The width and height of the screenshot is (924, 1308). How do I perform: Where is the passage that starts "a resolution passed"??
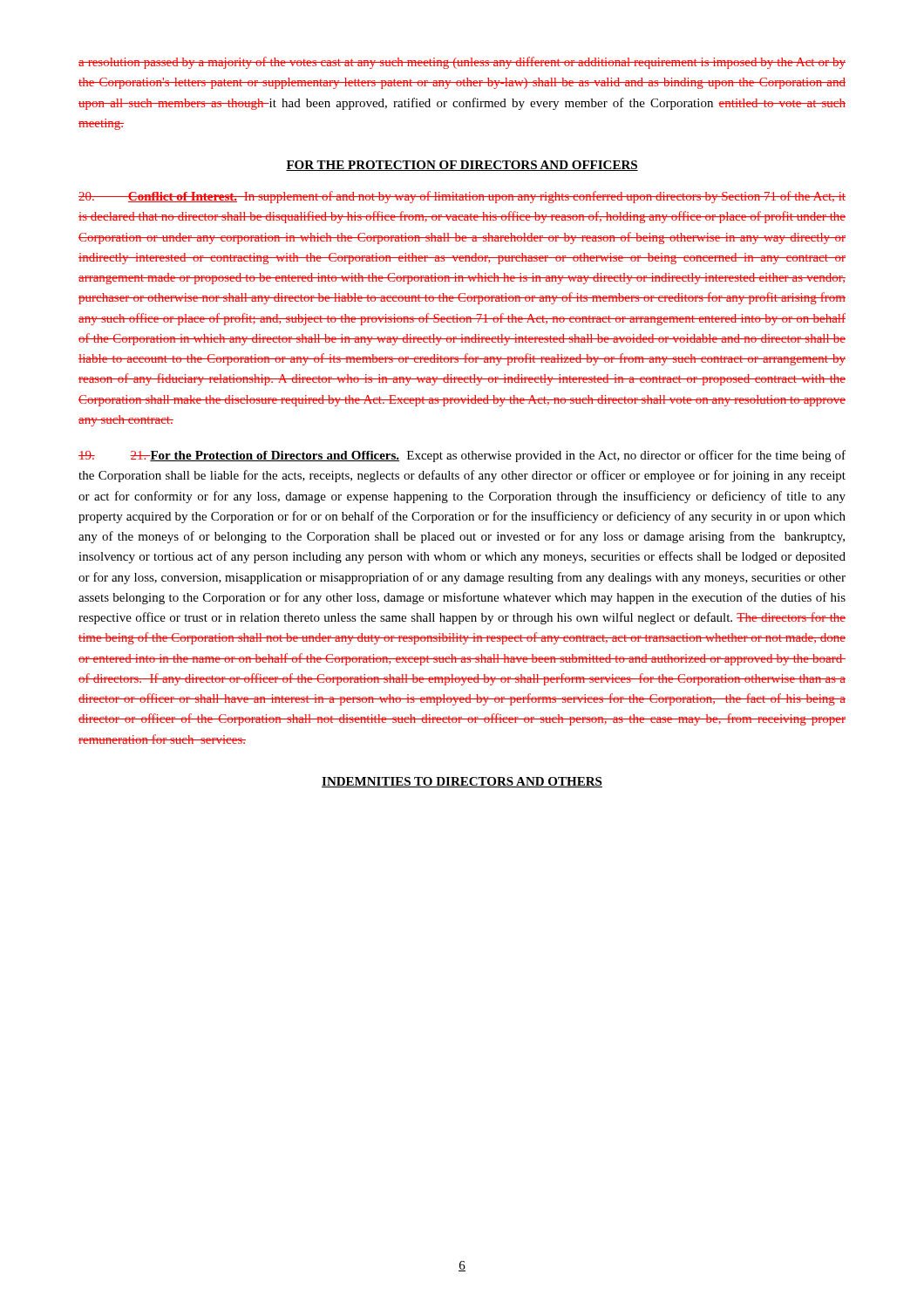462,92
